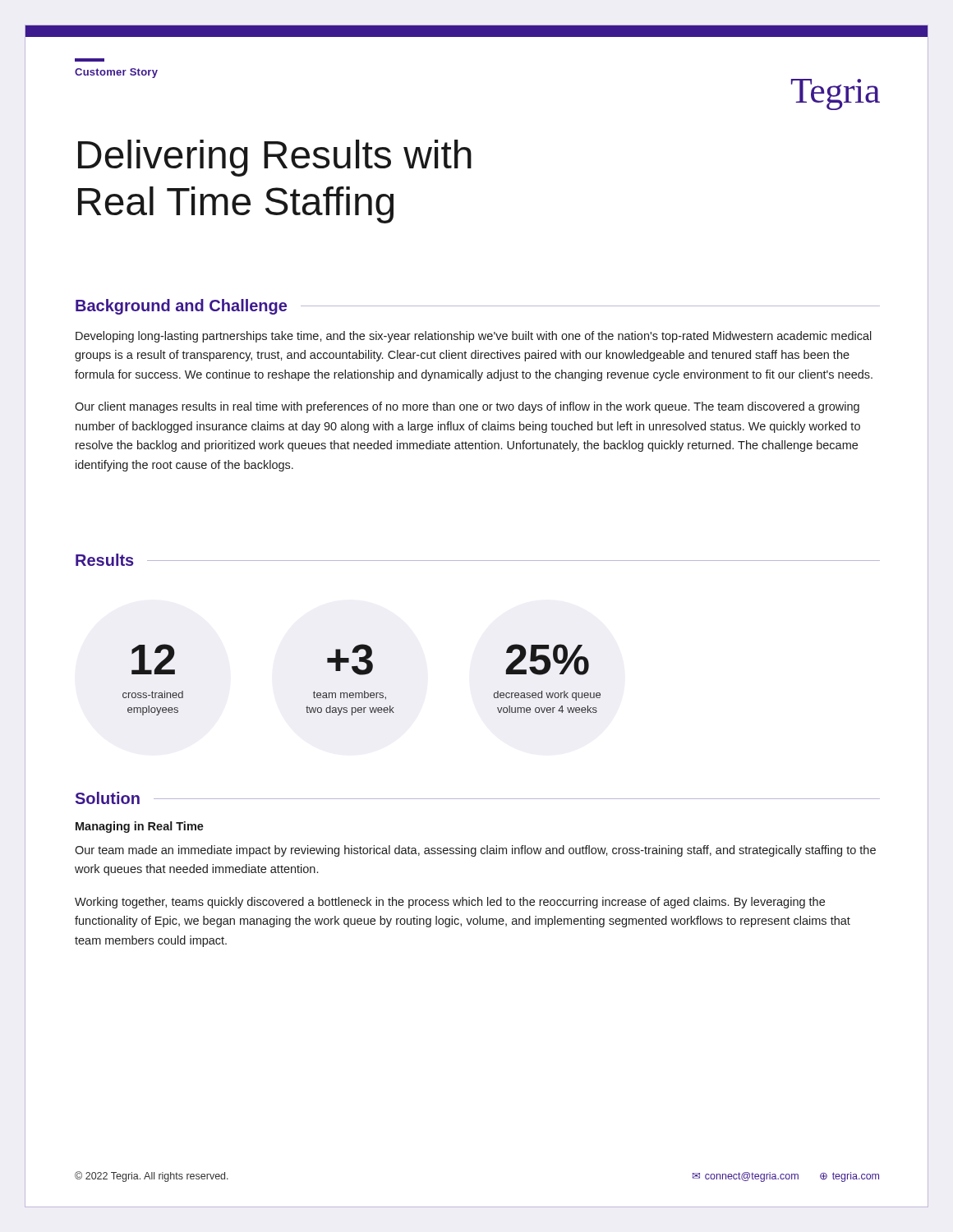Find the text block with the text "Working together, teams quickly discovered a"
Viewport: 953px width, 1232px height.
coord(462,921)
